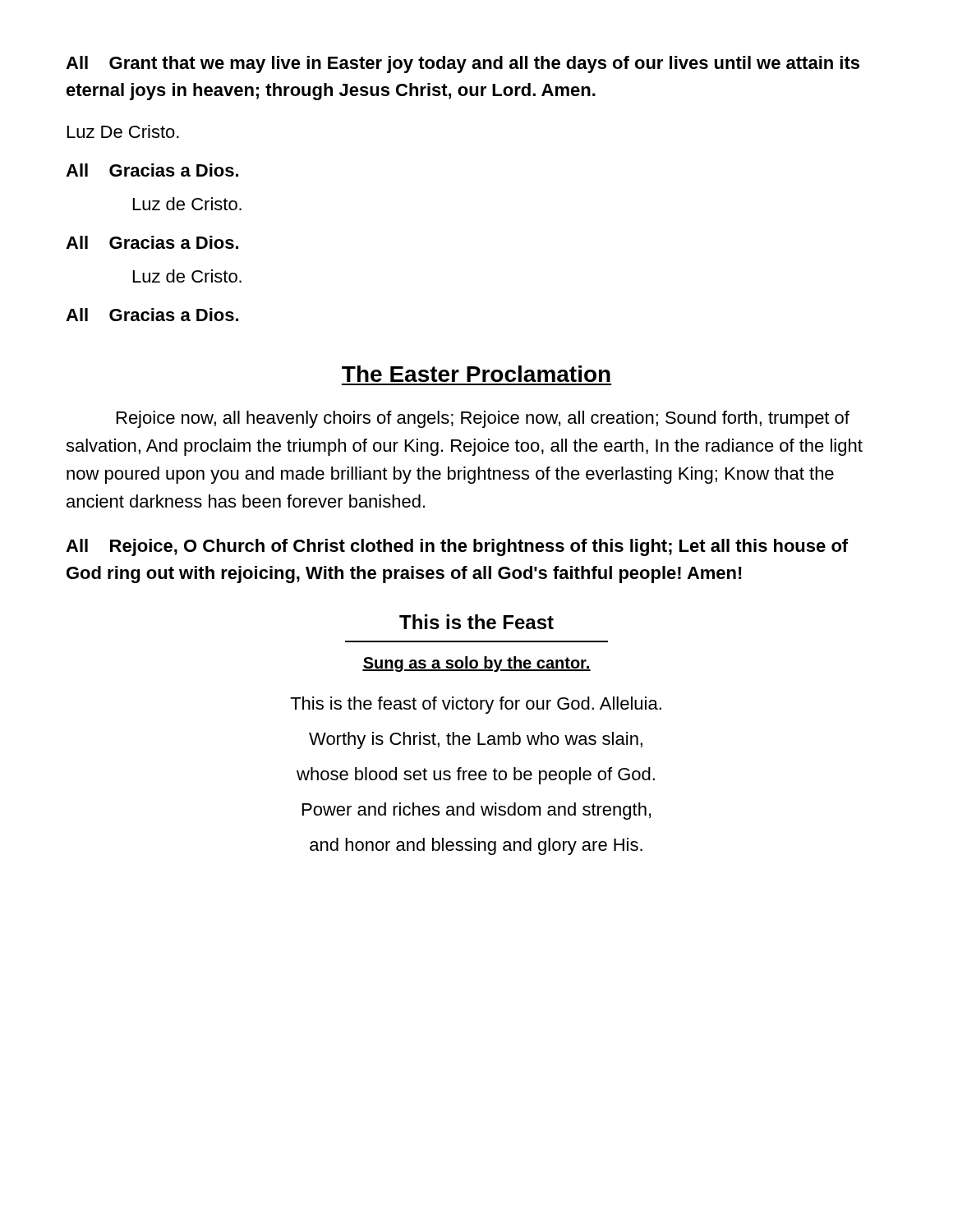Select the region starting "All Rejoice, O Church of Christ"
Viewport: 953px width, 1232px height.
476,560
